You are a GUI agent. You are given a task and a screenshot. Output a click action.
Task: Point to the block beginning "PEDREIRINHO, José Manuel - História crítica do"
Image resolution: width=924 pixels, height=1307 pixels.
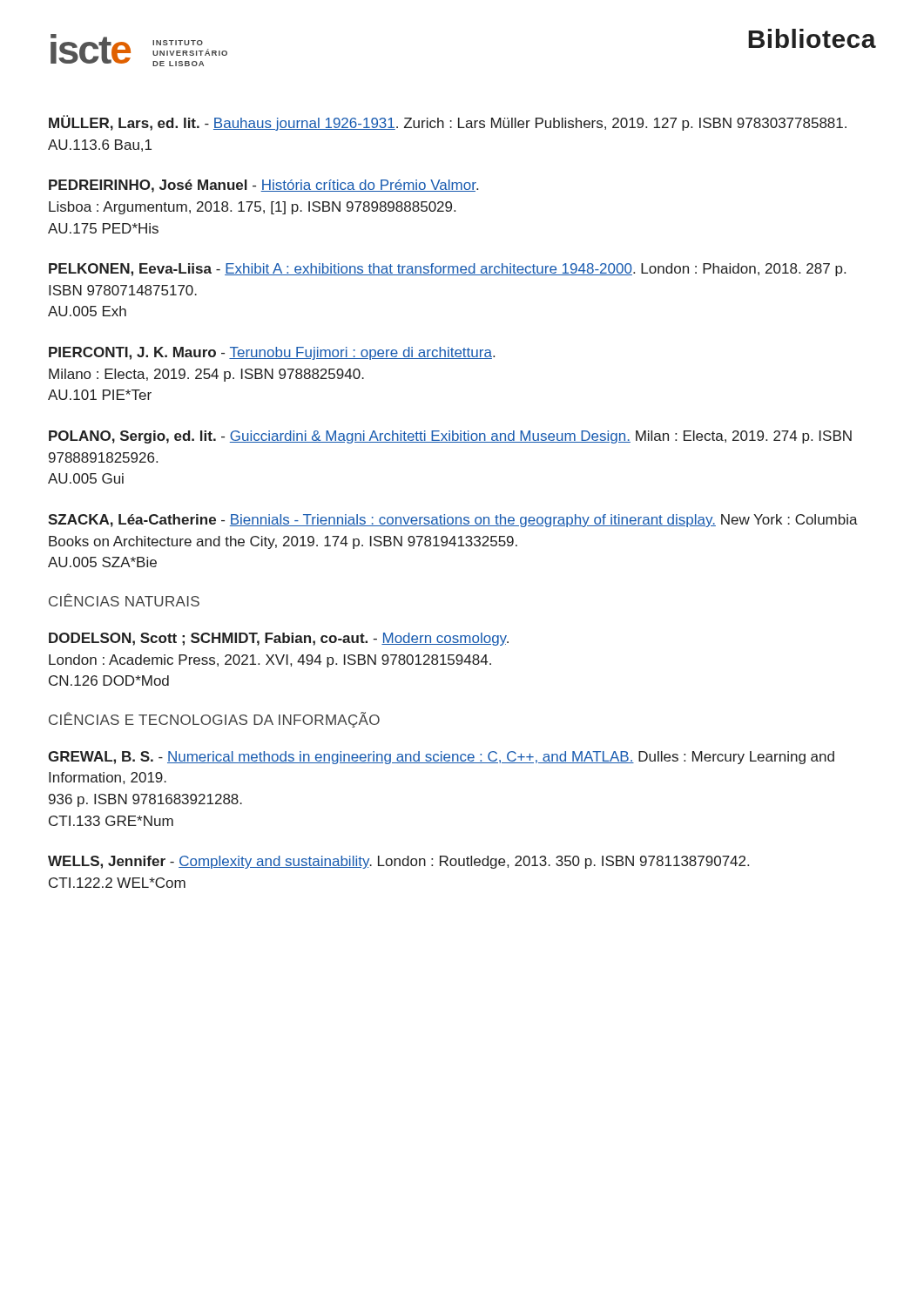click(x=264, y=207)
